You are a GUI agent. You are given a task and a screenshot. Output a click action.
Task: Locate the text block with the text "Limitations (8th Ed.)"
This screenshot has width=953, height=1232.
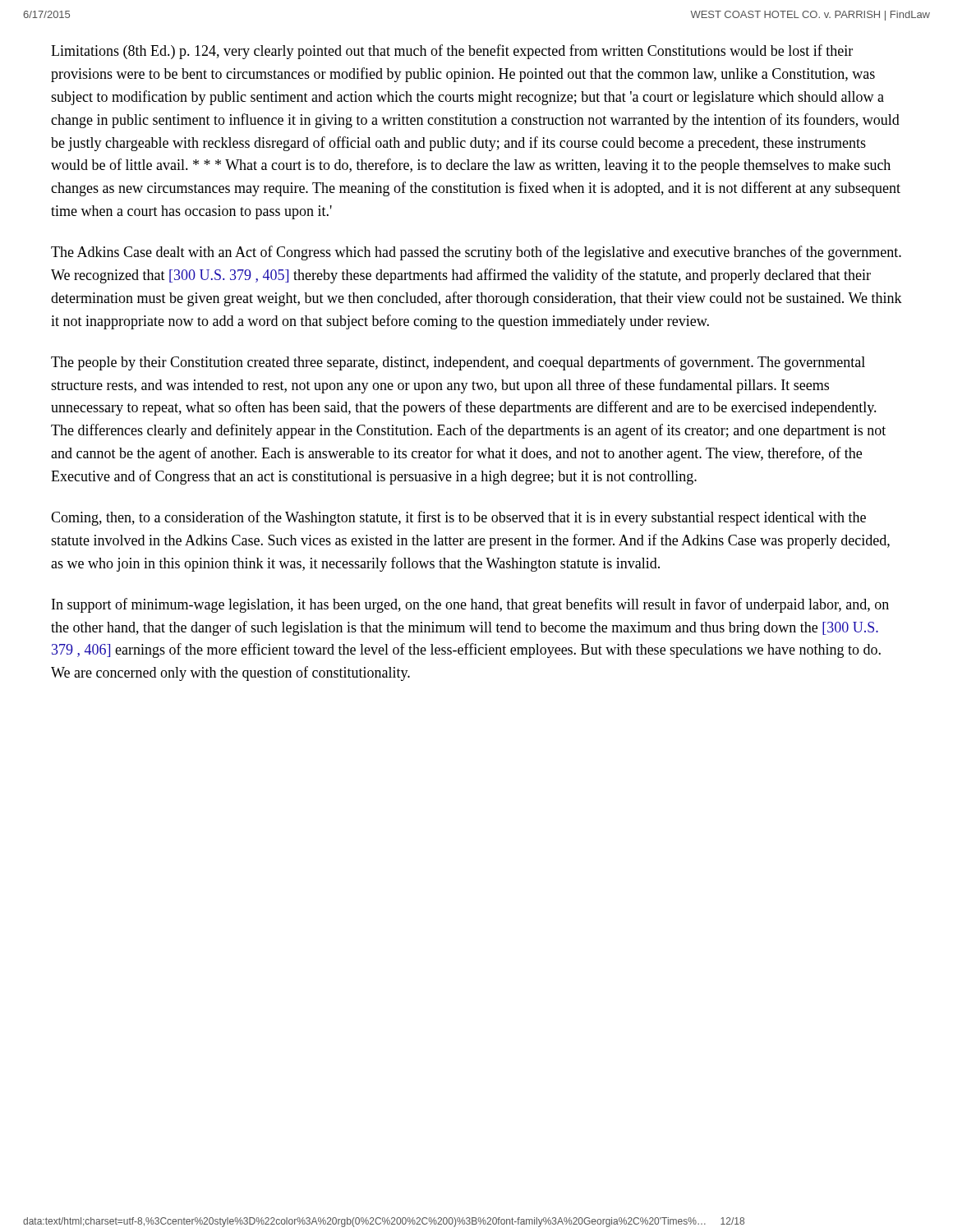tap(476, 131)
